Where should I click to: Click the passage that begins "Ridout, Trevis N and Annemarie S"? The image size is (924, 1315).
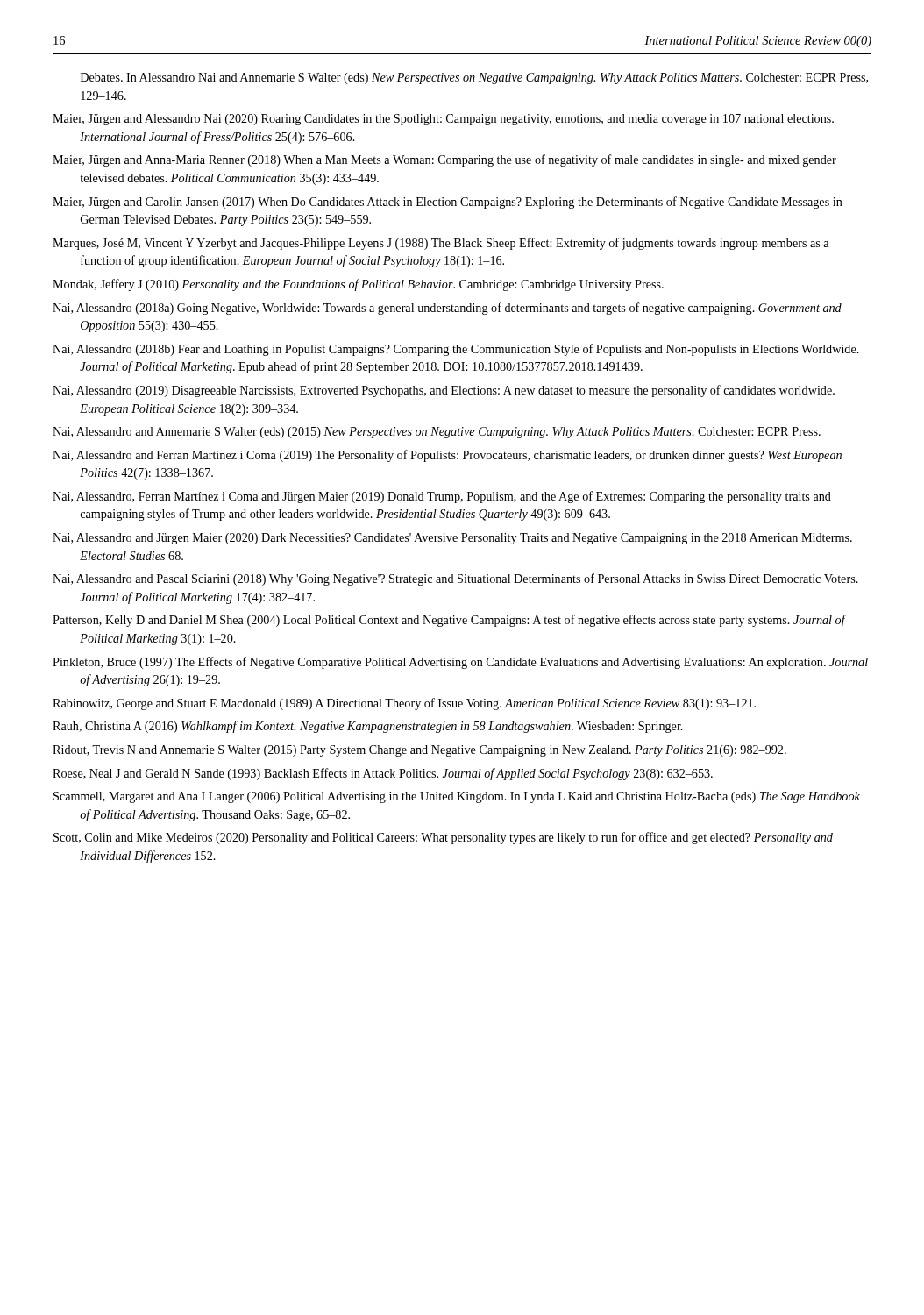420,750
